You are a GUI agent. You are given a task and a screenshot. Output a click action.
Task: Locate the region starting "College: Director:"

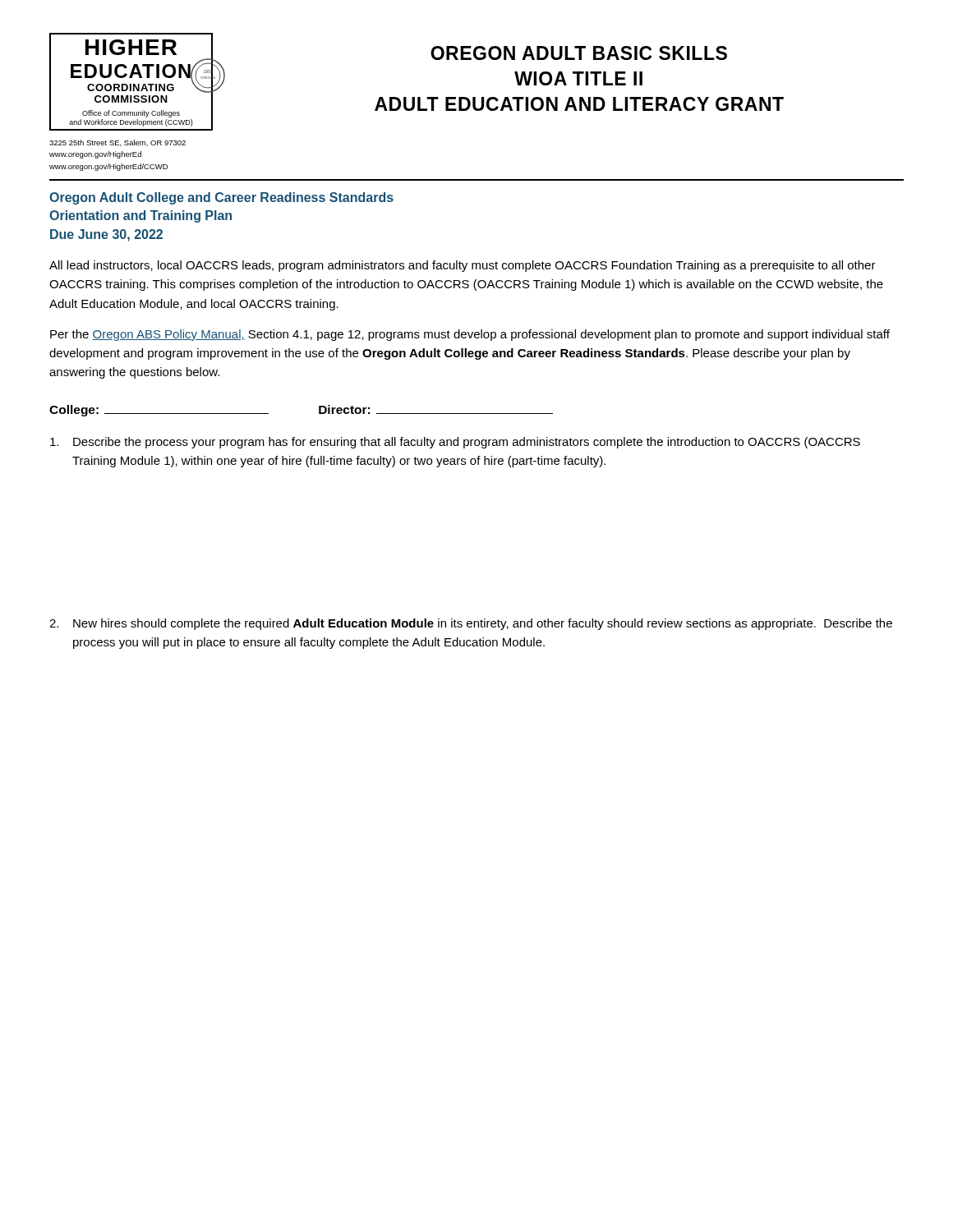[72, 410]
